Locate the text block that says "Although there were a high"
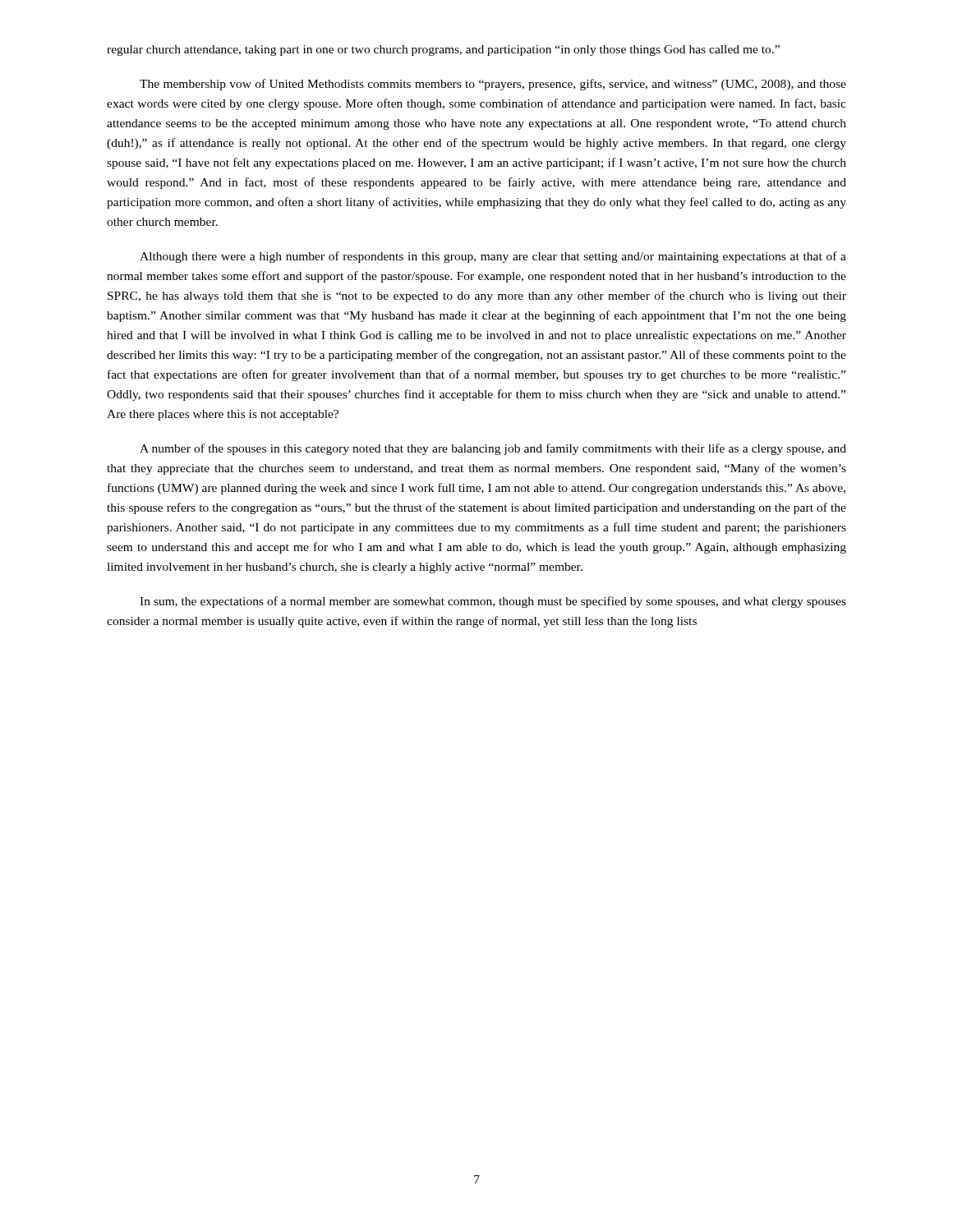This screenshot has width=953, height=1232. click(476, 335)
